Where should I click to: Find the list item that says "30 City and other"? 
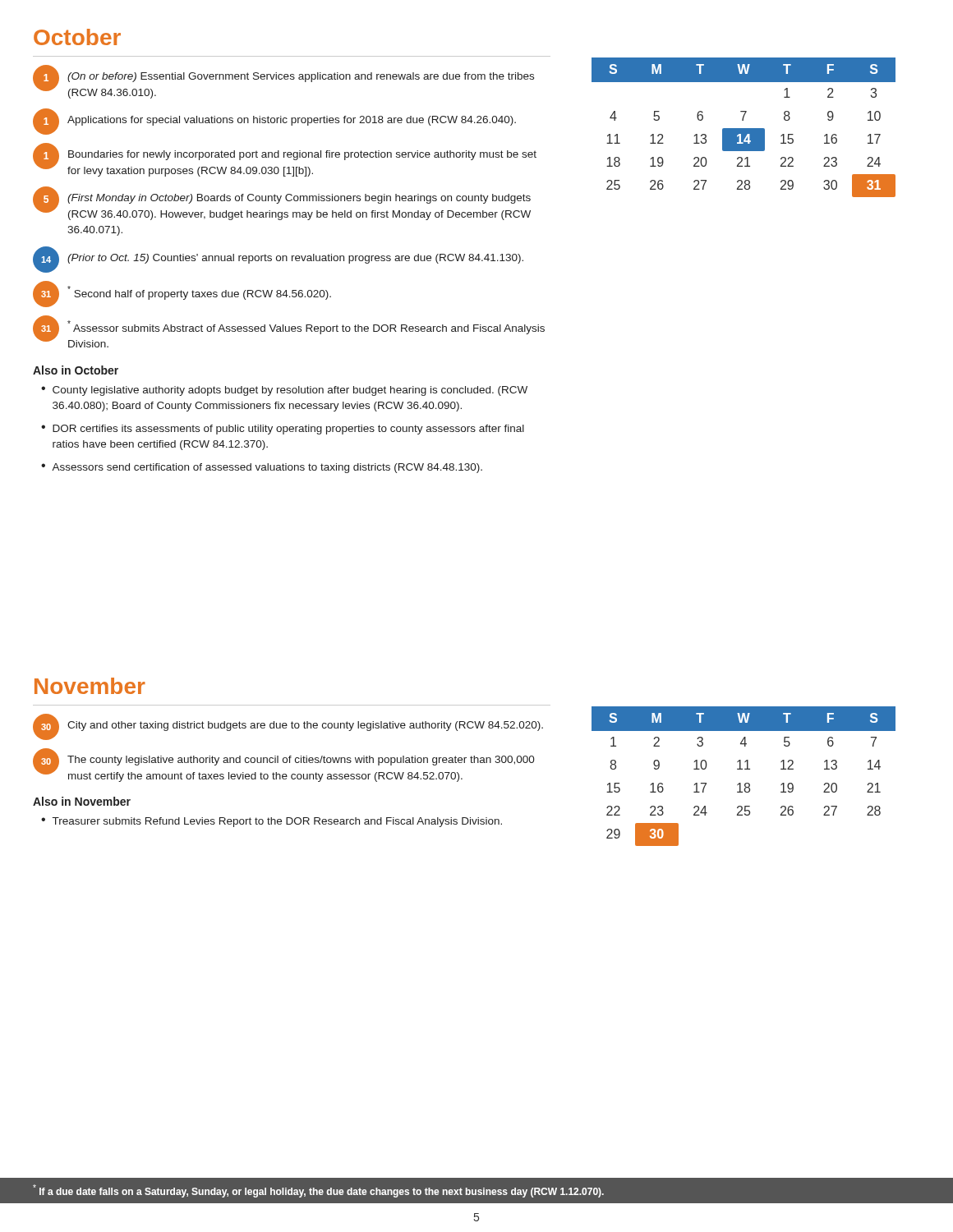(x=288, y=727)
